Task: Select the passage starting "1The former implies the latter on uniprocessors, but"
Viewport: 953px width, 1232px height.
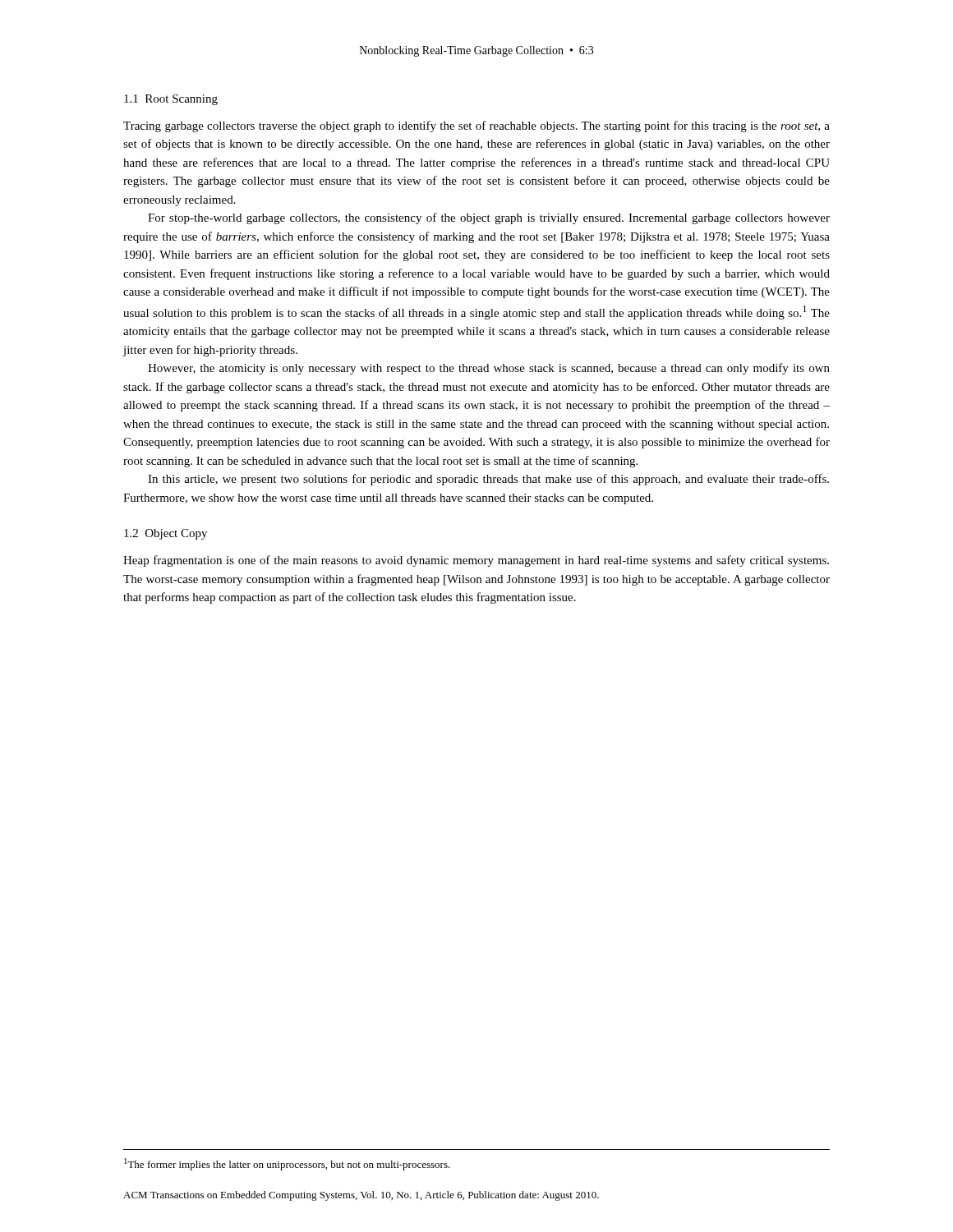Action: click(x=287, y=1164)
